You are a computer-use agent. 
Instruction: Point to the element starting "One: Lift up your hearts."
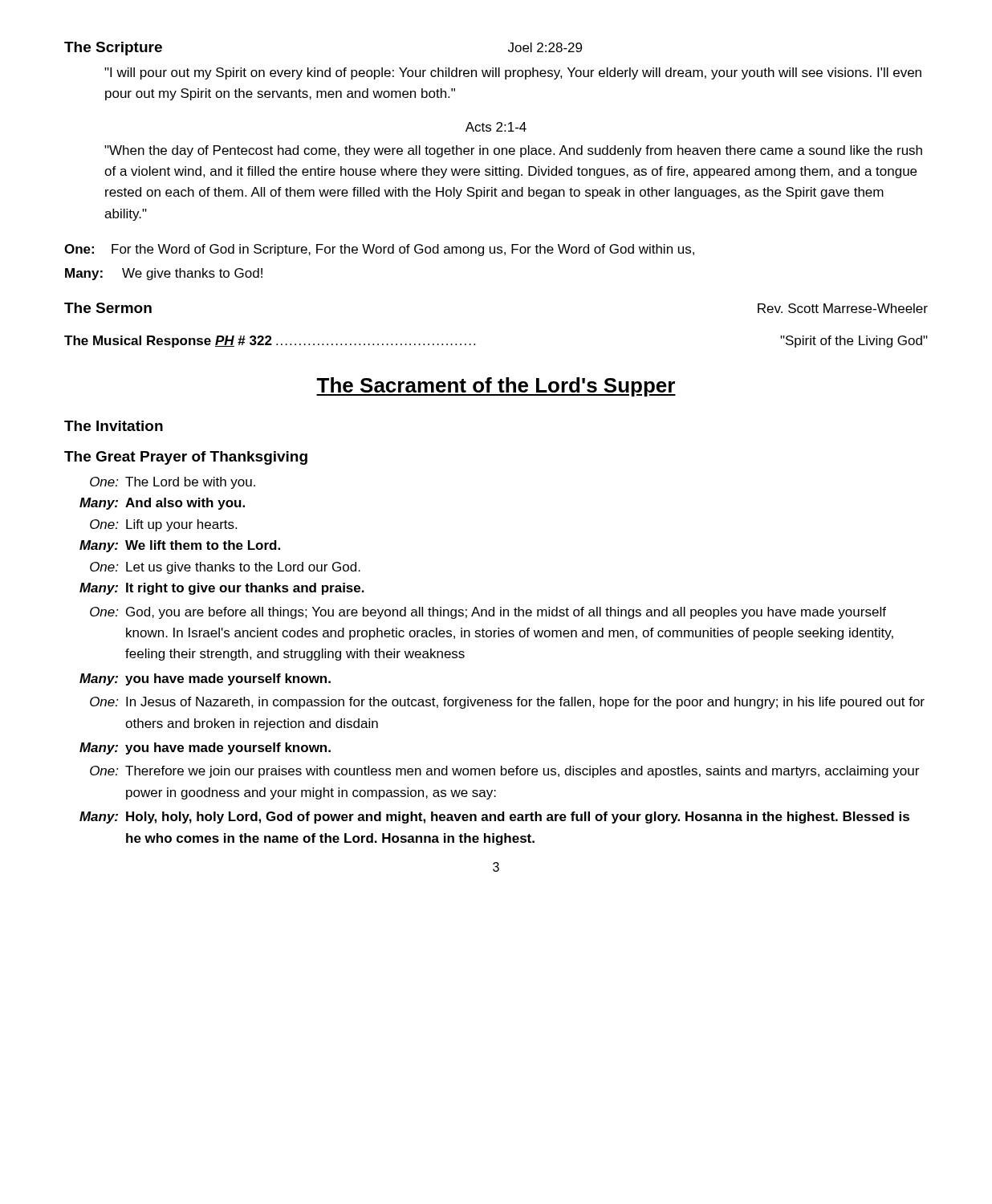[151, 525]
